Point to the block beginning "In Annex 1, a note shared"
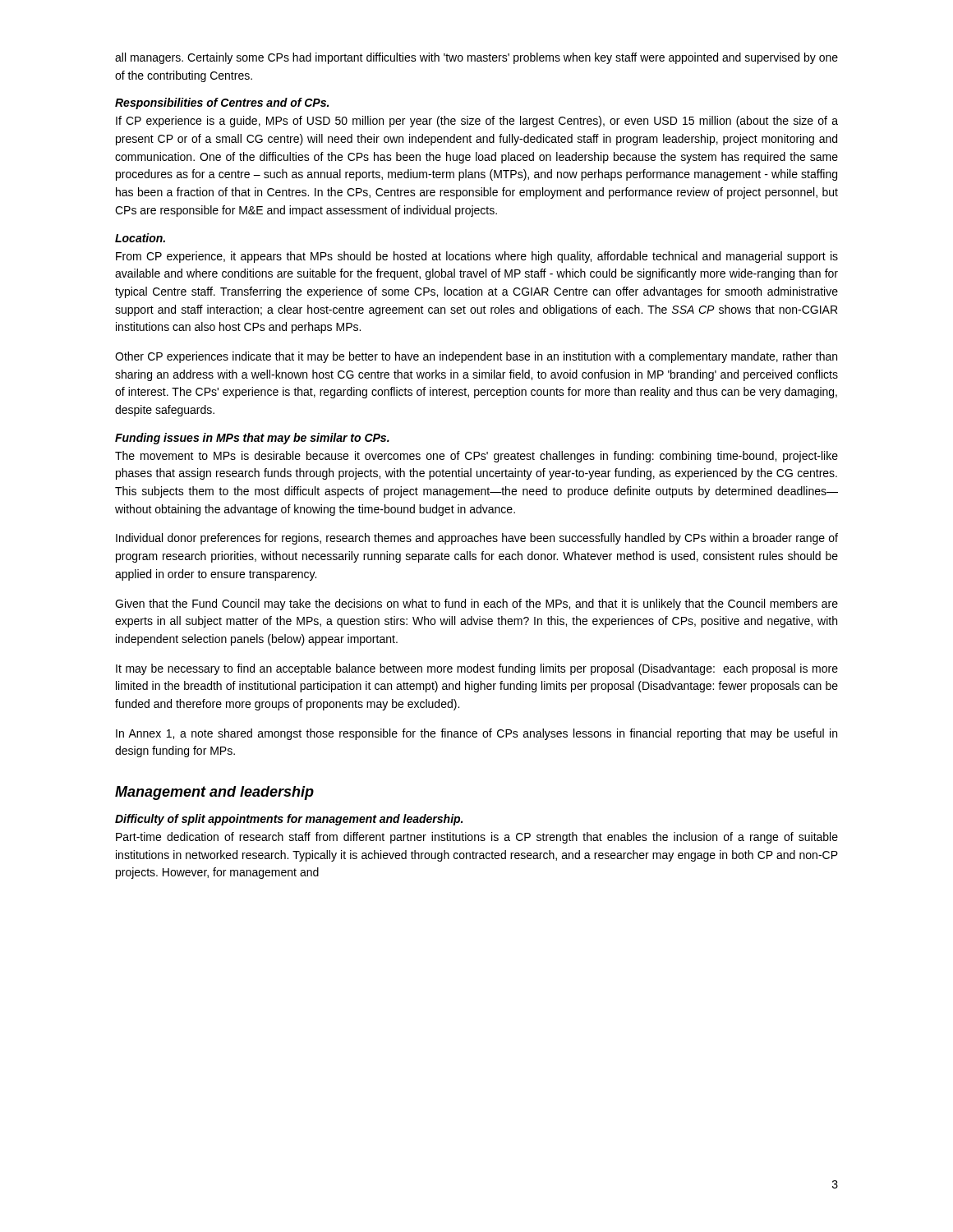 click(476, 742)
